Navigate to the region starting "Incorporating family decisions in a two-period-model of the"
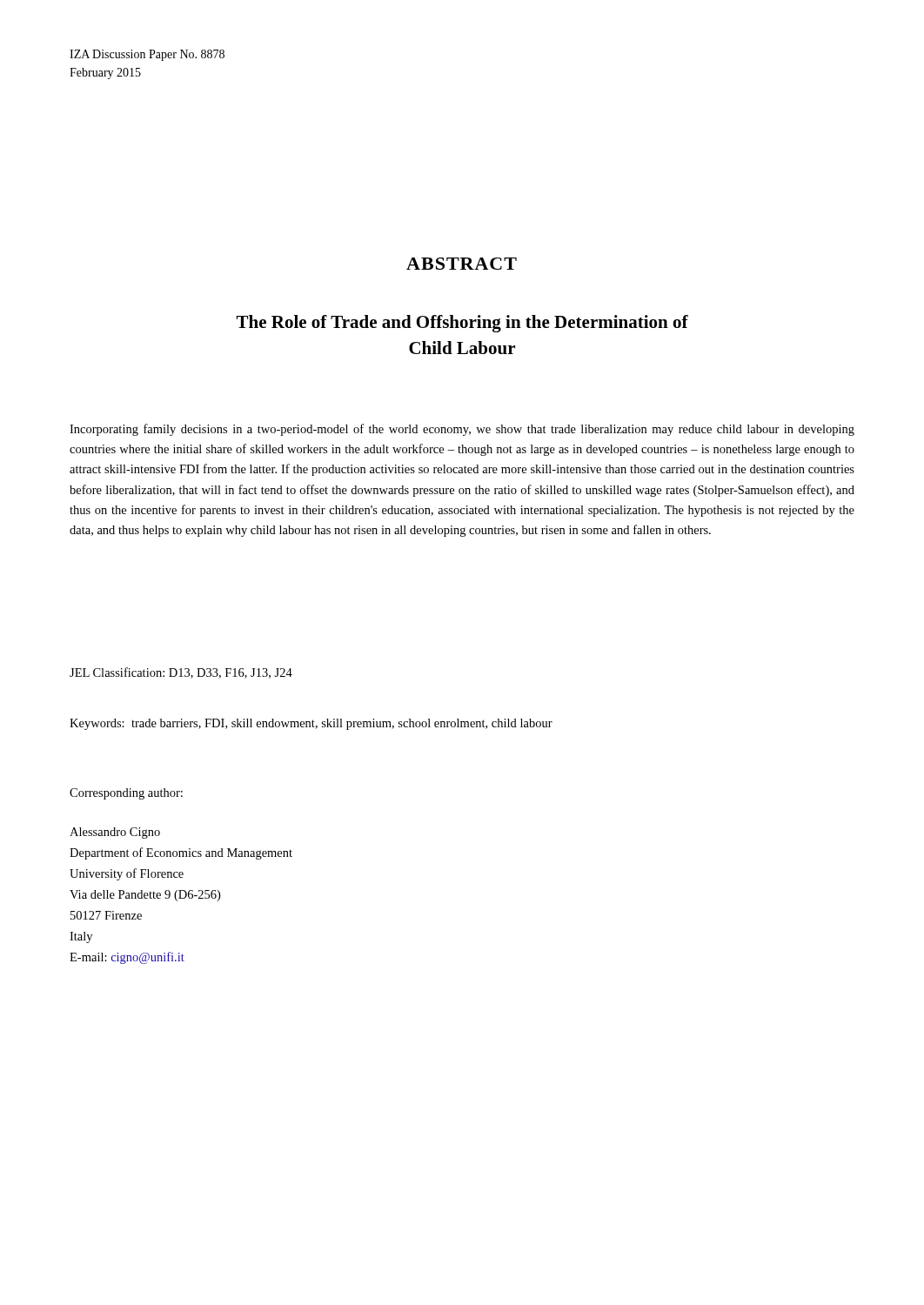924x1305 pixels. 462,479
